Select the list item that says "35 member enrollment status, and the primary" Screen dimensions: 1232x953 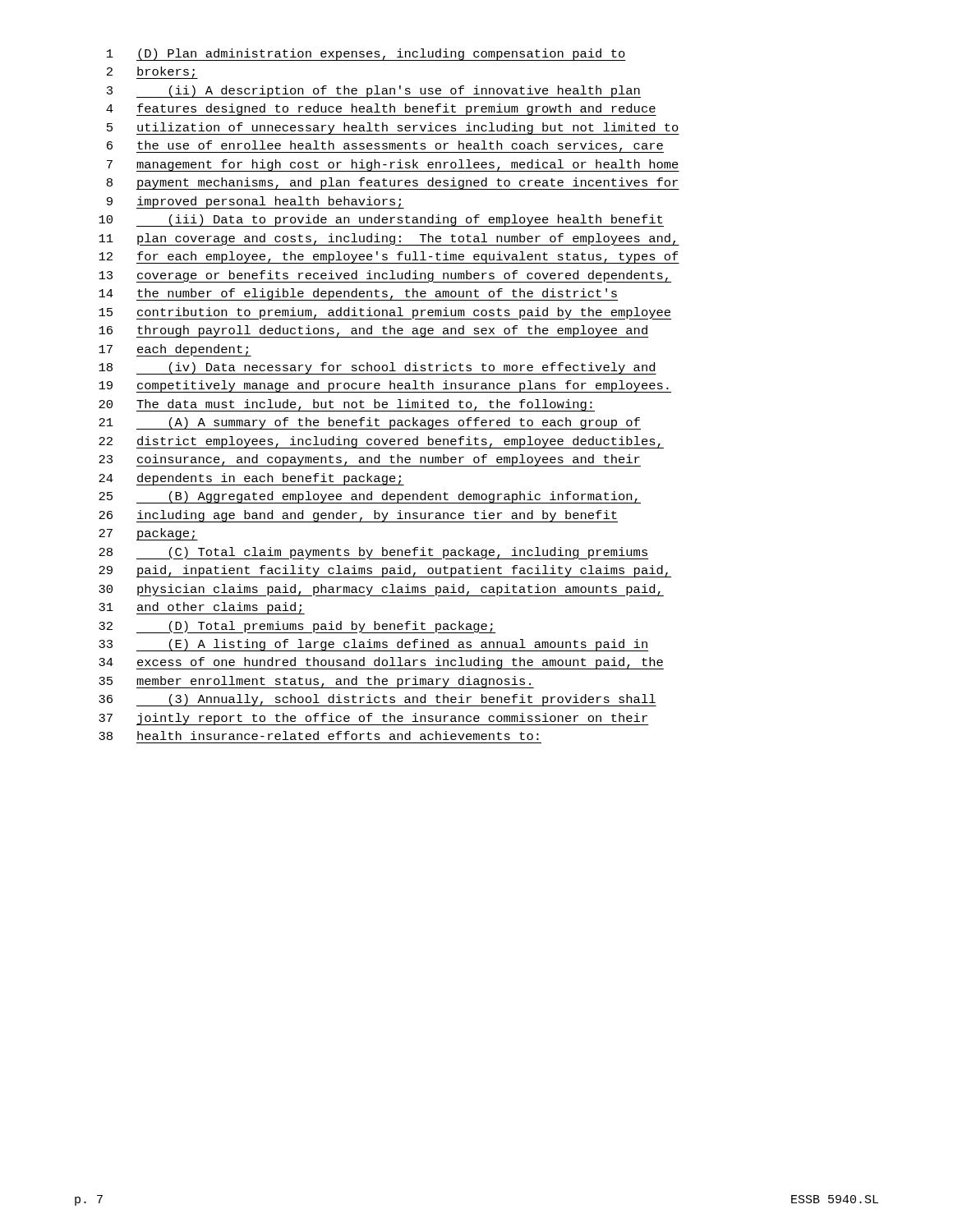(489, 682)
